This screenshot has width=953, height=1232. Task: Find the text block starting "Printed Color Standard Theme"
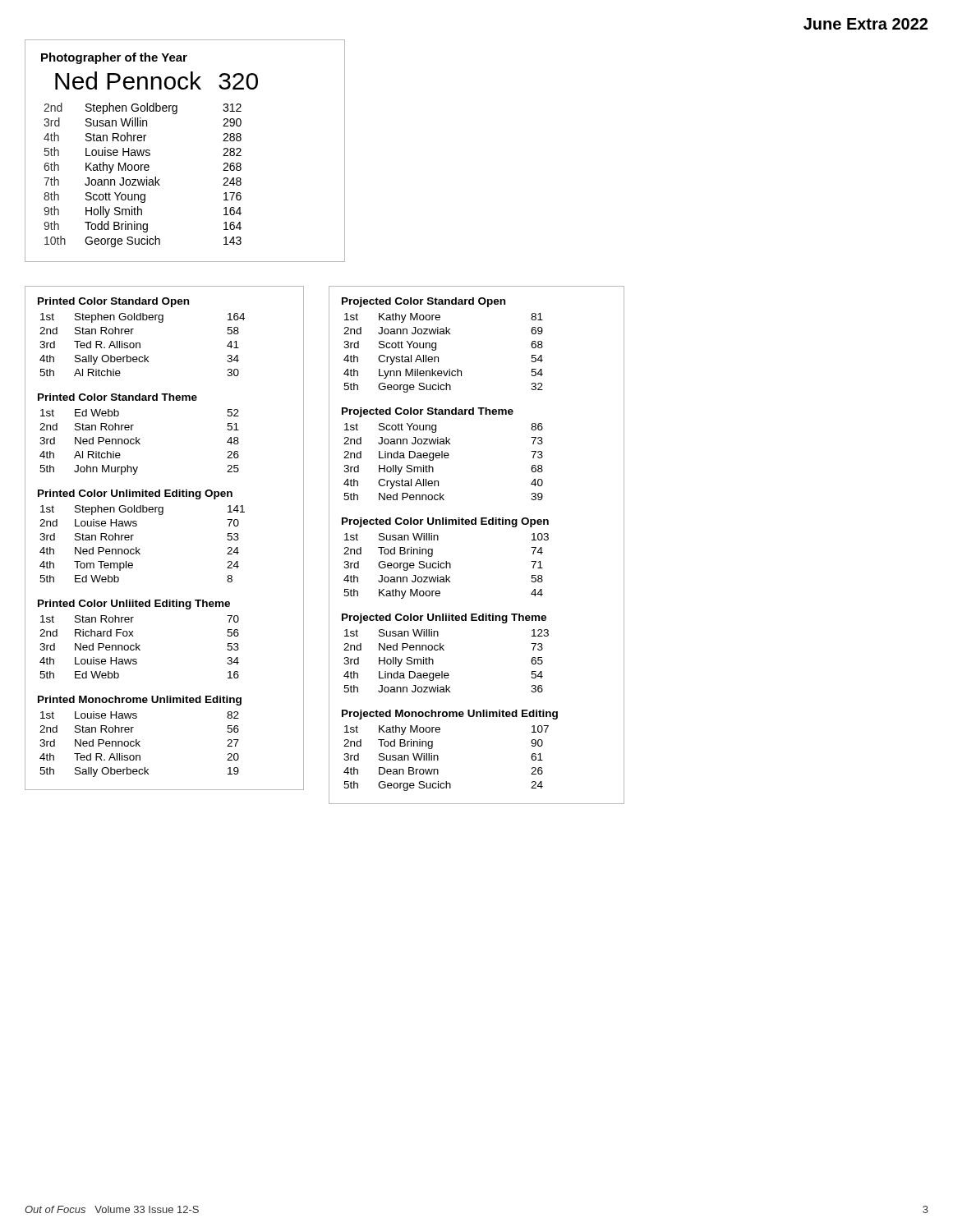coord(117,397)
